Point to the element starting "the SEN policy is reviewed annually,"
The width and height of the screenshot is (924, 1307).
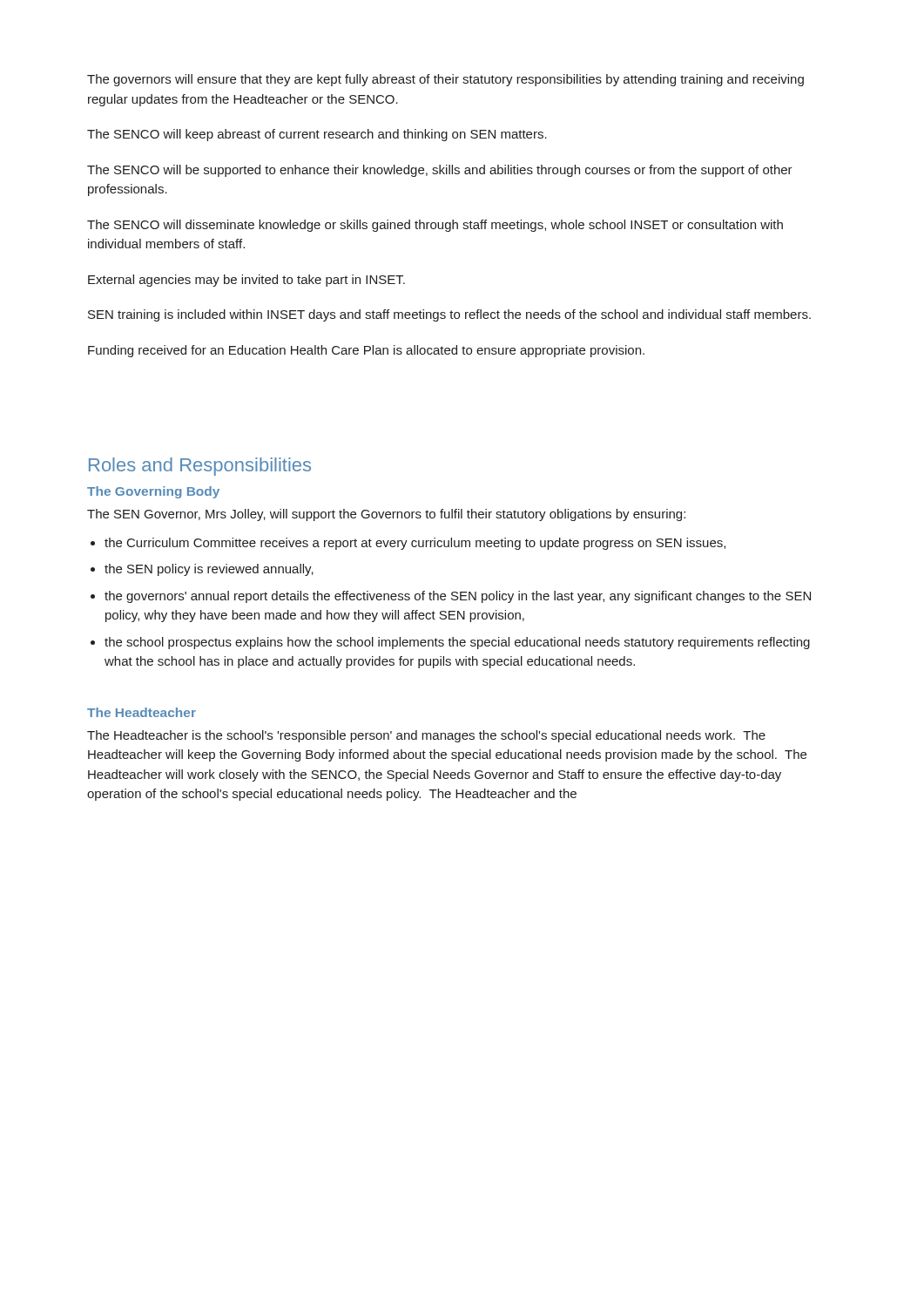point(209,569)
